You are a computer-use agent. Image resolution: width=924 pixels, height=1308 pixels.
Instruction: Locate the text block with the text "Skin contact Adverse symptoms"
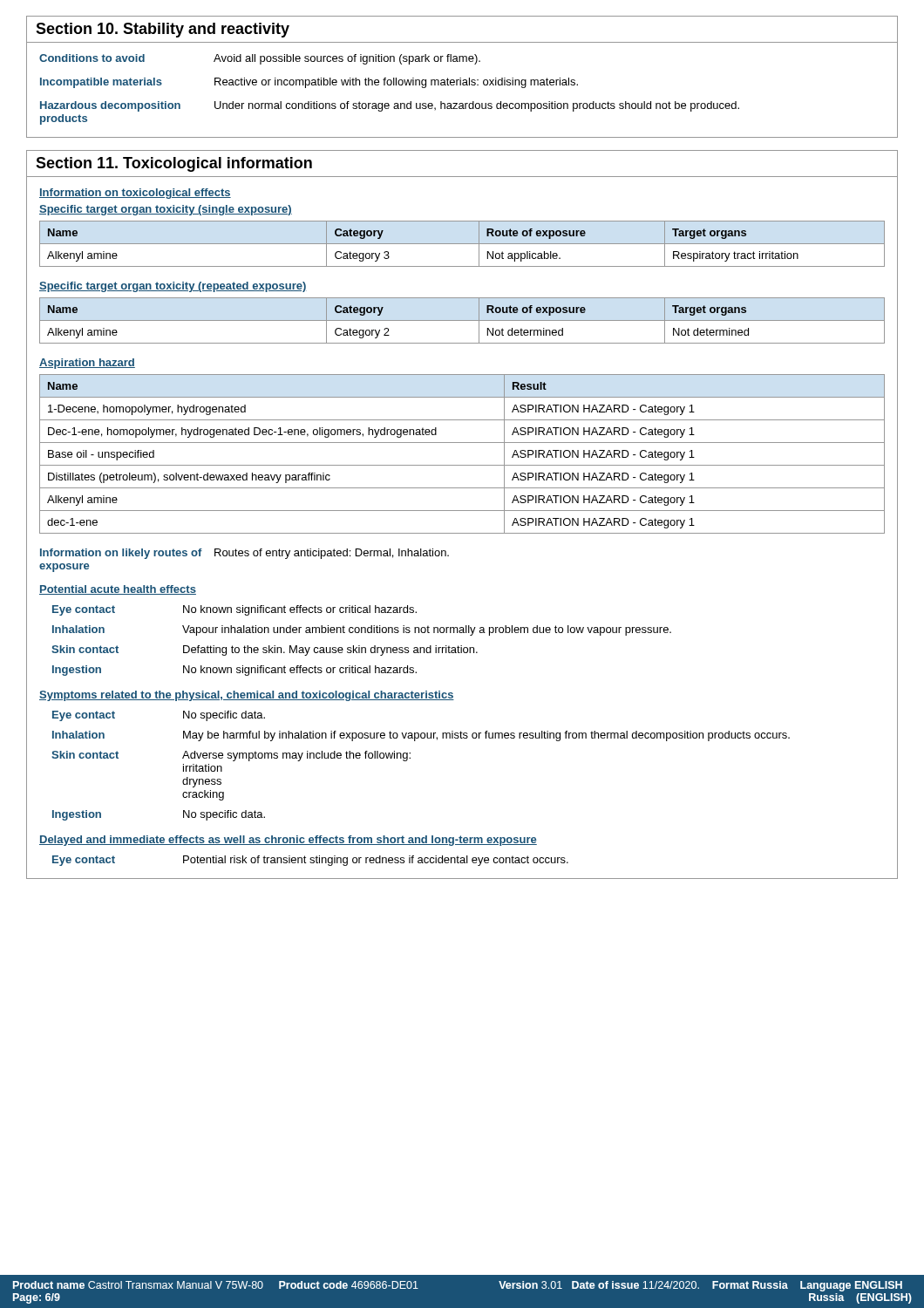pos(231,756)
